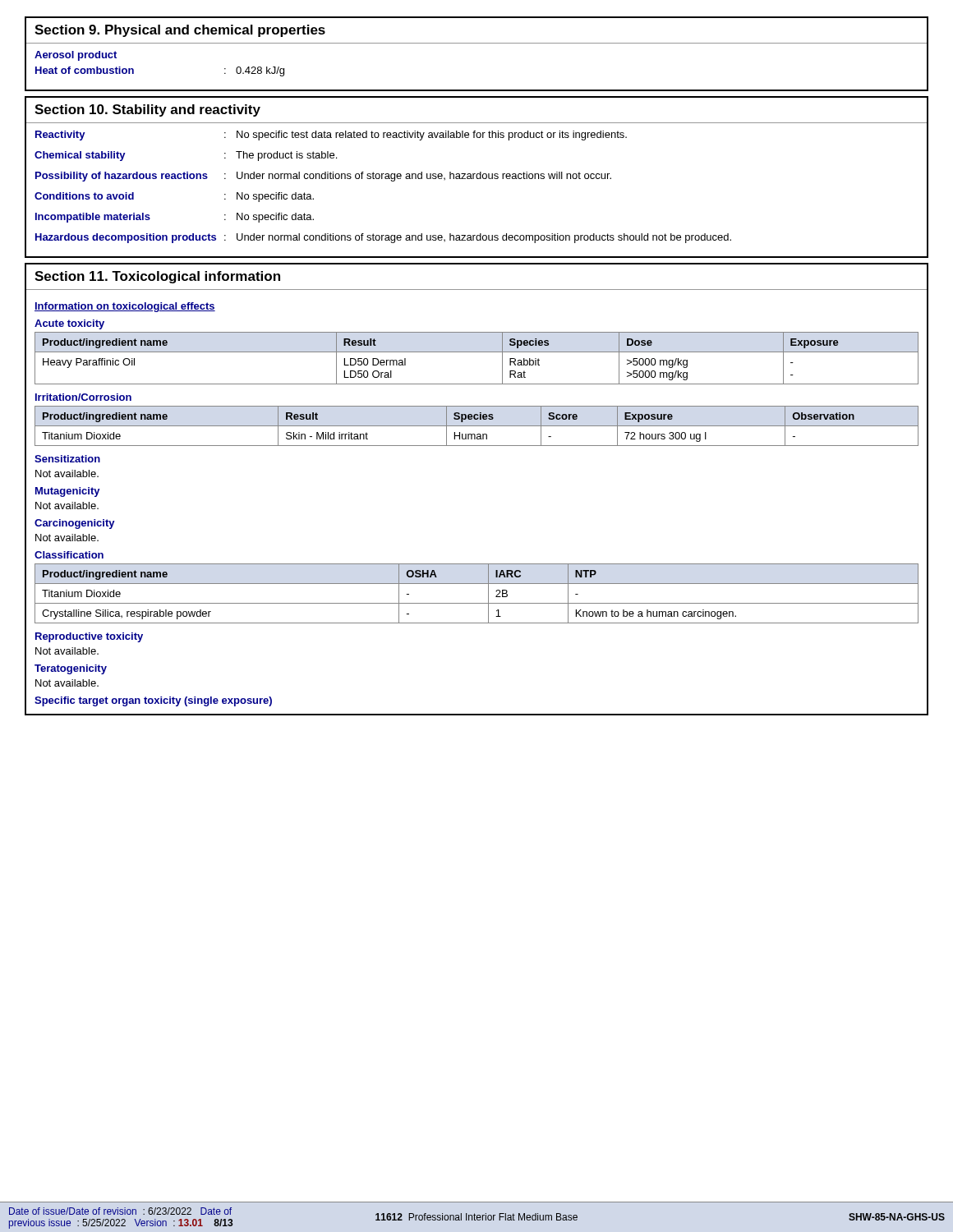Image resolution: width=953 pixels, height=1232 pixels.
Task: Where does it say "Section 10. Stability and reactivity"?
Action: 147,110
